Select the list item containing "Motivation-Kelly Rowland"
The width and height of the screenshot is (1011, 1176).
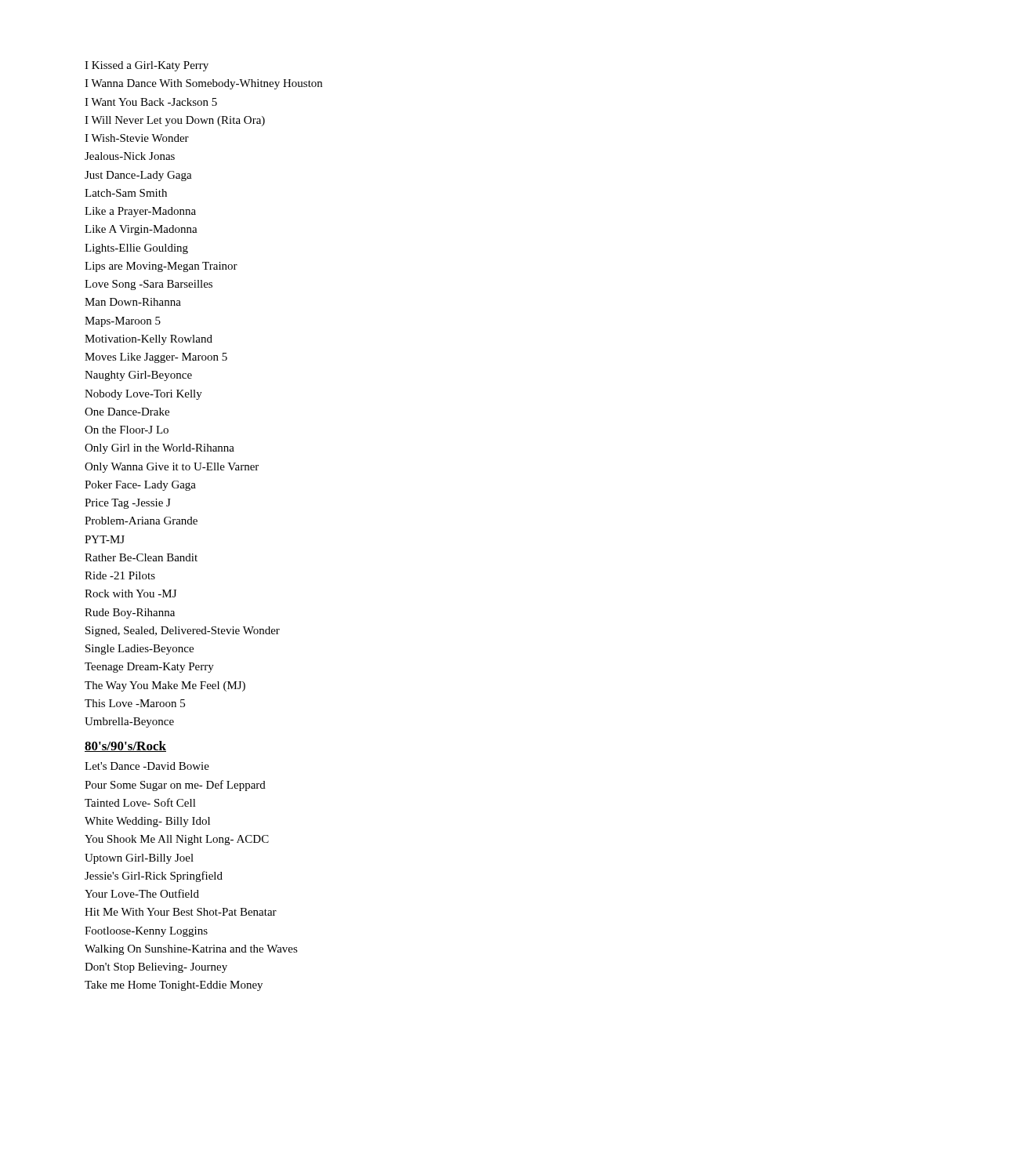[148, 339]
